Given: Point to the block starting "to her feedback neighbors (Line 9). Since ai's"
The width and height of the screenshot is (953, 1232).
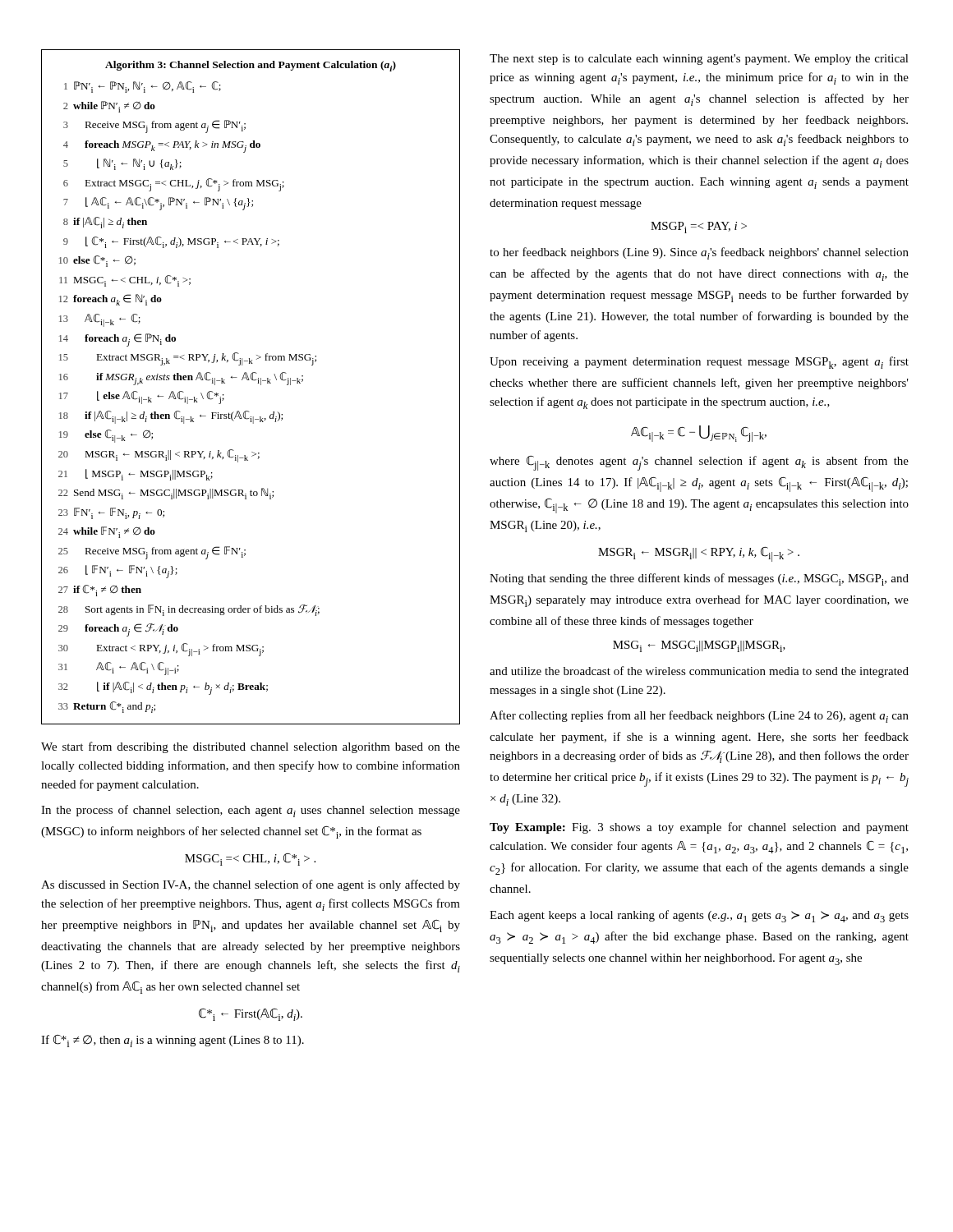Looking at the screenshot, I should click(x=699, y=294).
